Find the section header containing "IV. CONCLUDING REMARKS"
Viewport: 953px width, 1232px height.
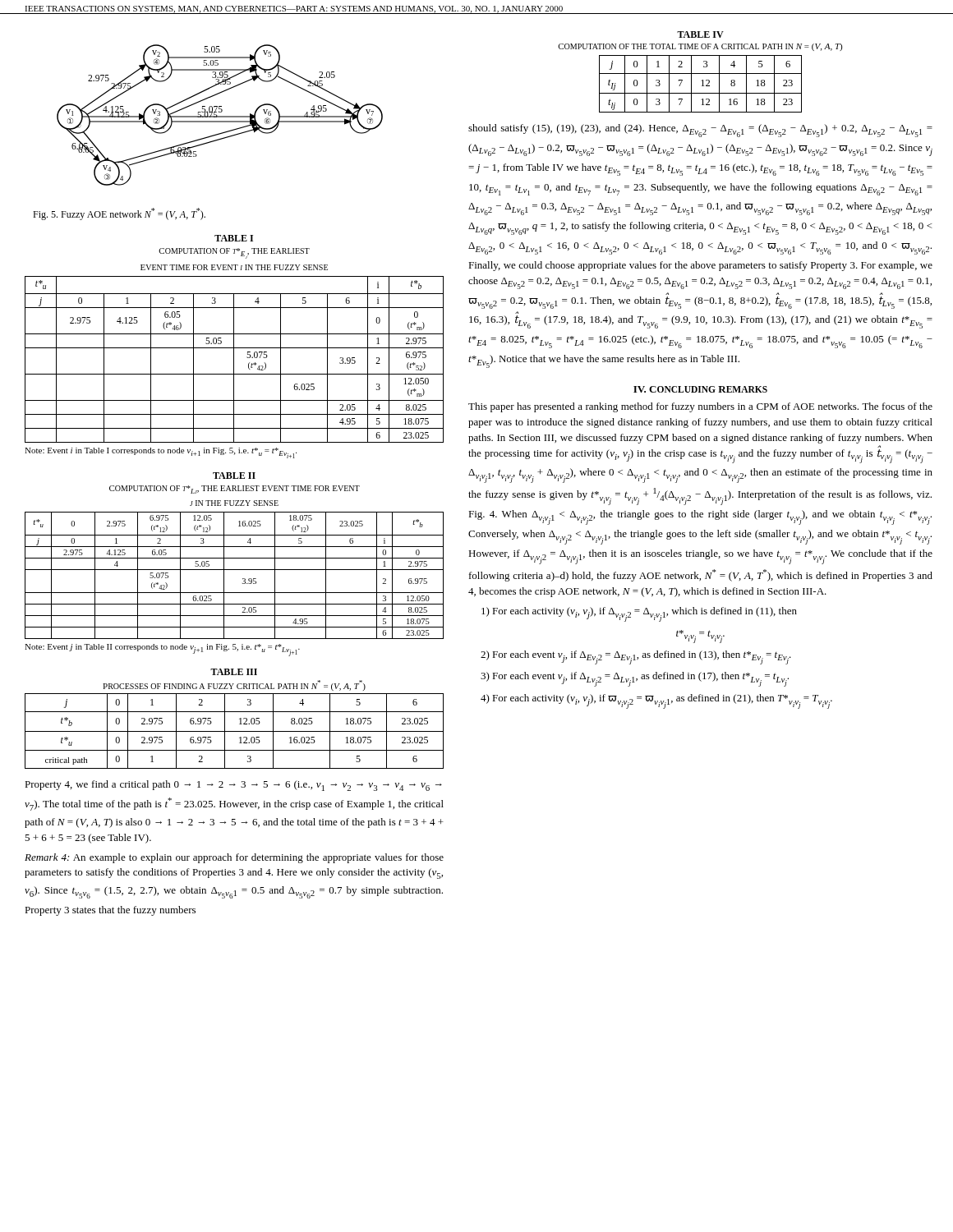700,389
